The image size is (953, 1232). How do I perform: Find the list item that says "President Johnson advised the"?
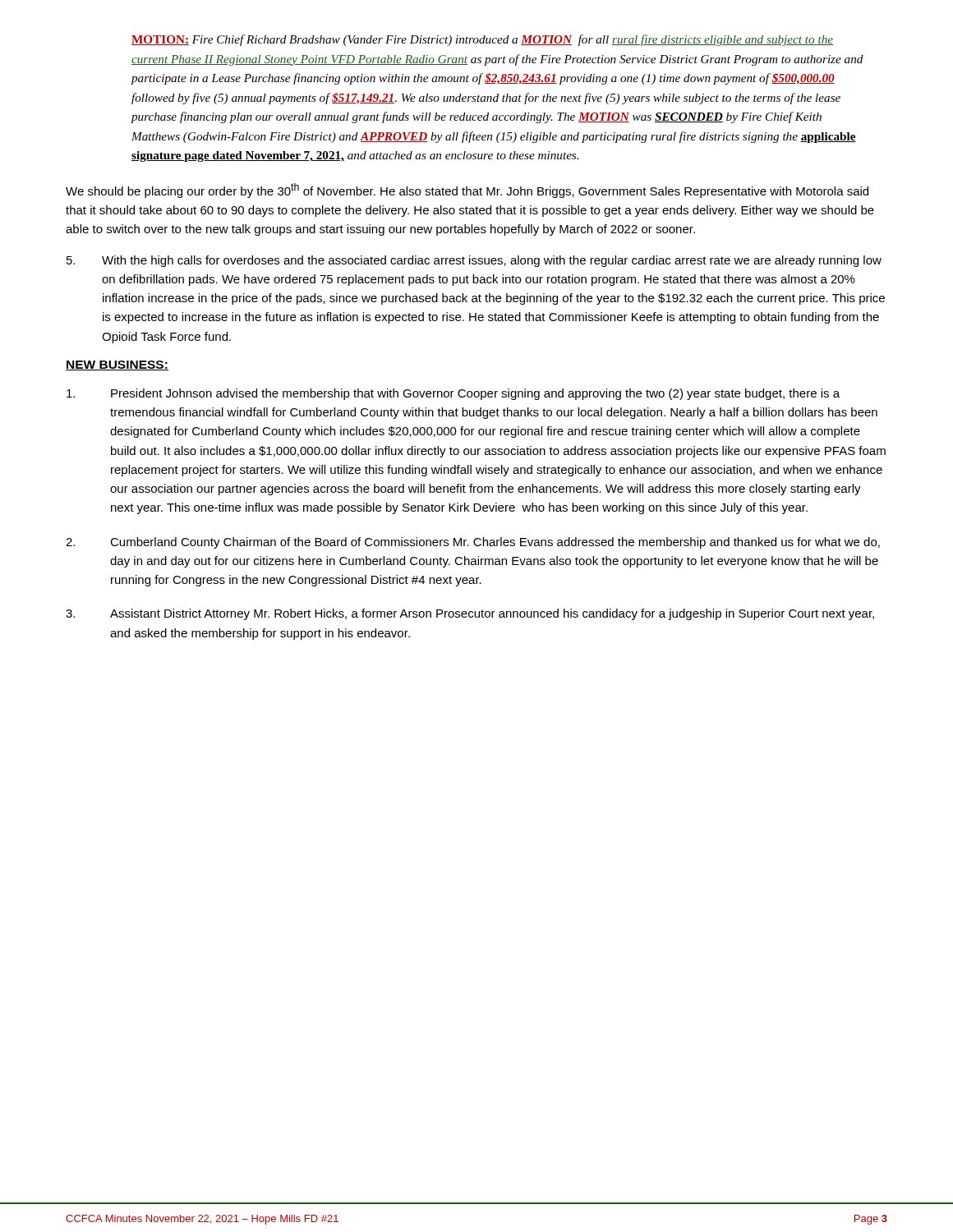click(476, 450)
